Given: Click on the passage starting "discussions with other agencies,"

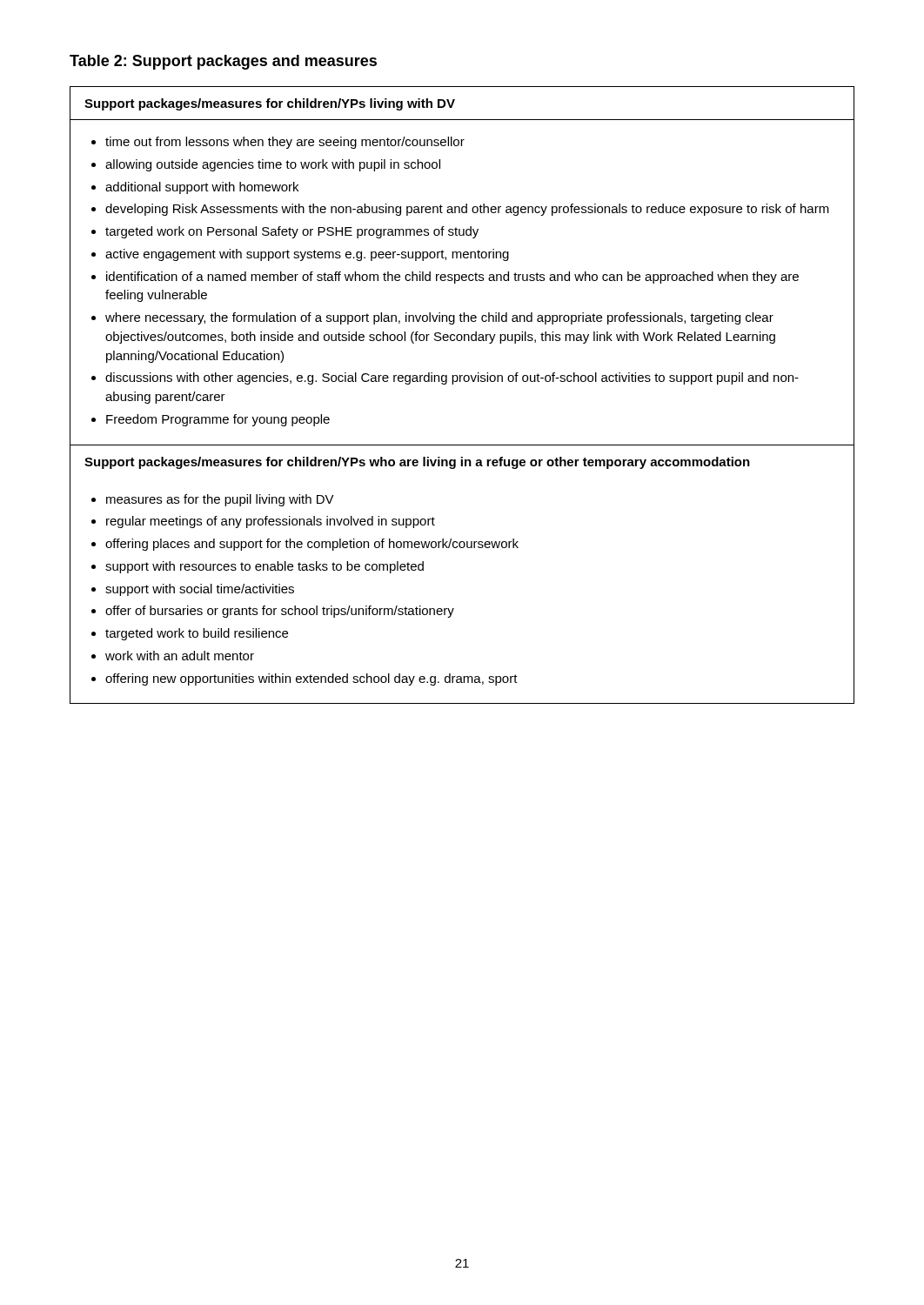Looking at the screenshot, I should [x=452, y=387].
